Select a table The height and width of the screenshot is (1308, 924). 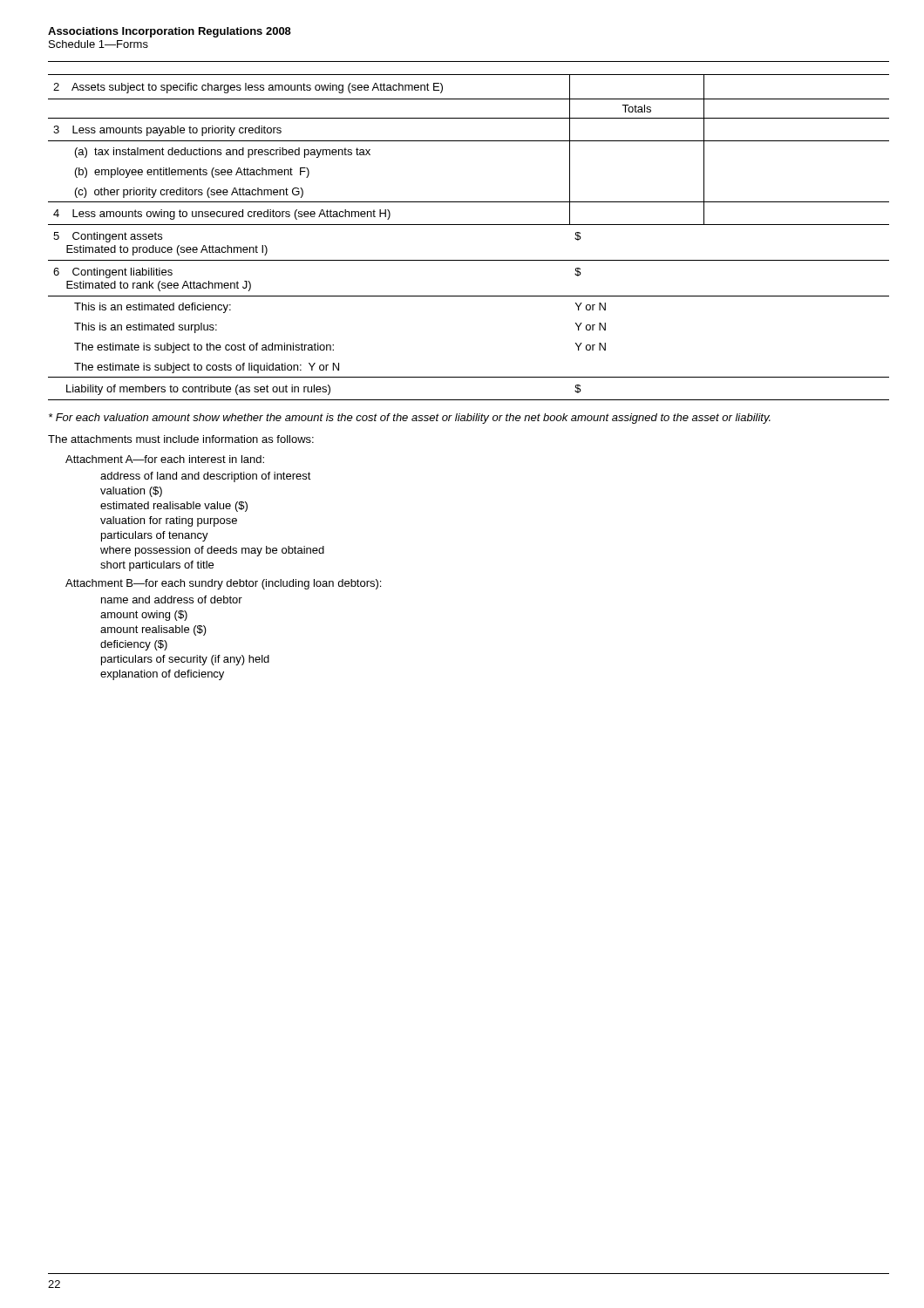pos(469,237)
